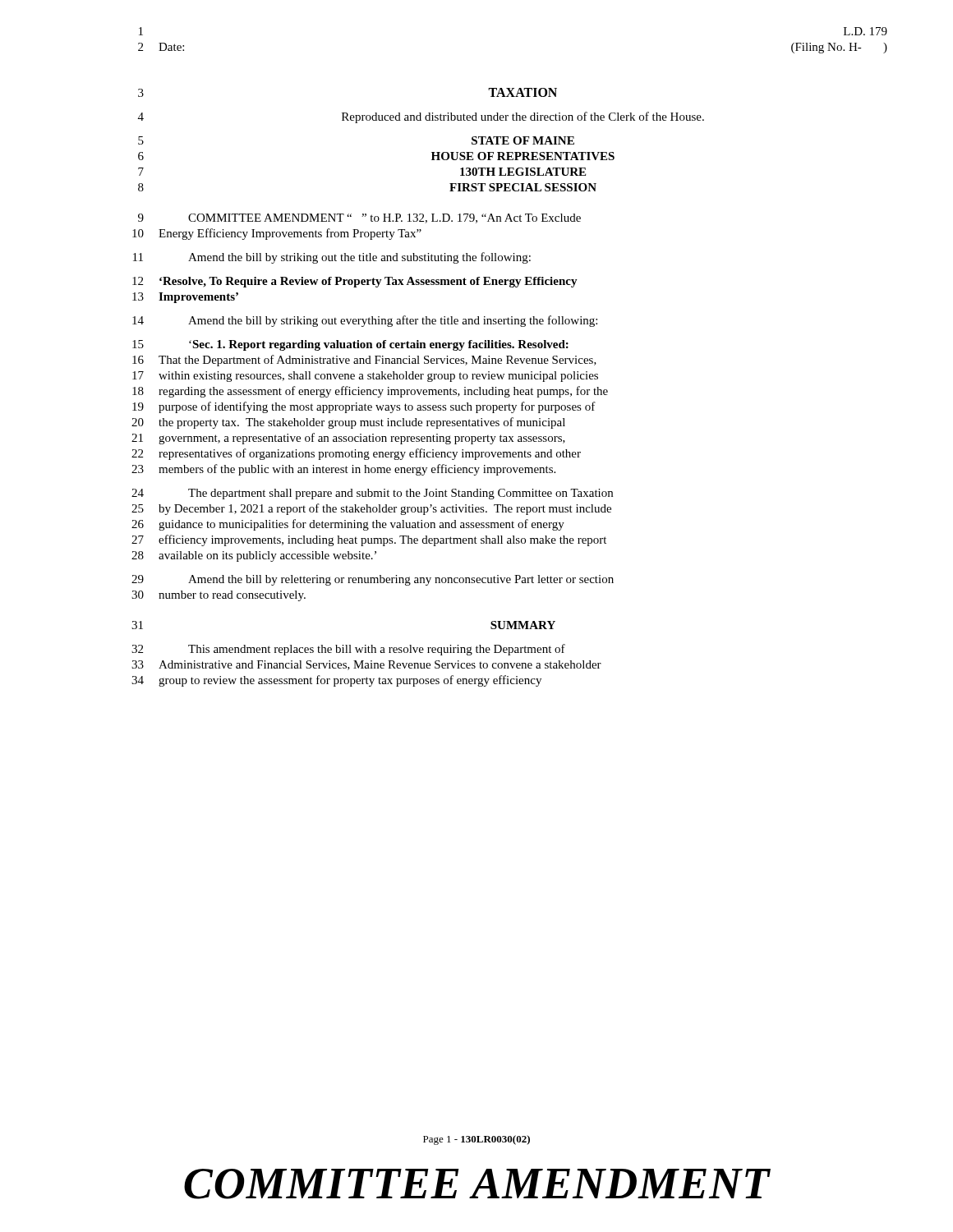Find the block on this page that starts "25 by December 1, 2021"
The height and width of the screenshot is (1232, 953).
click(493, 509)
